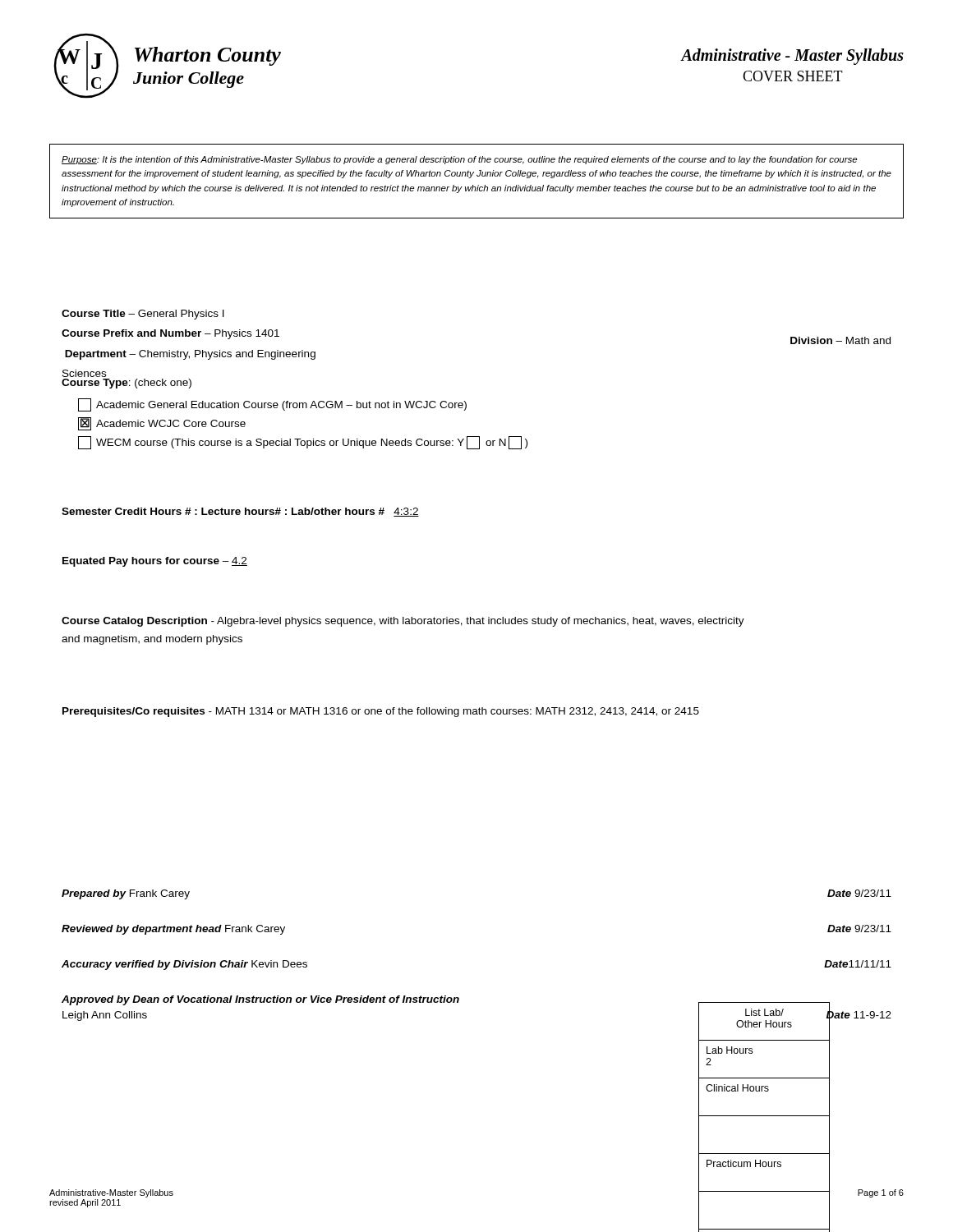The image size is (953, 1232).
Task: Locate the text block with the text "Equated Pay hours for course"
Action: click(154, 561)
